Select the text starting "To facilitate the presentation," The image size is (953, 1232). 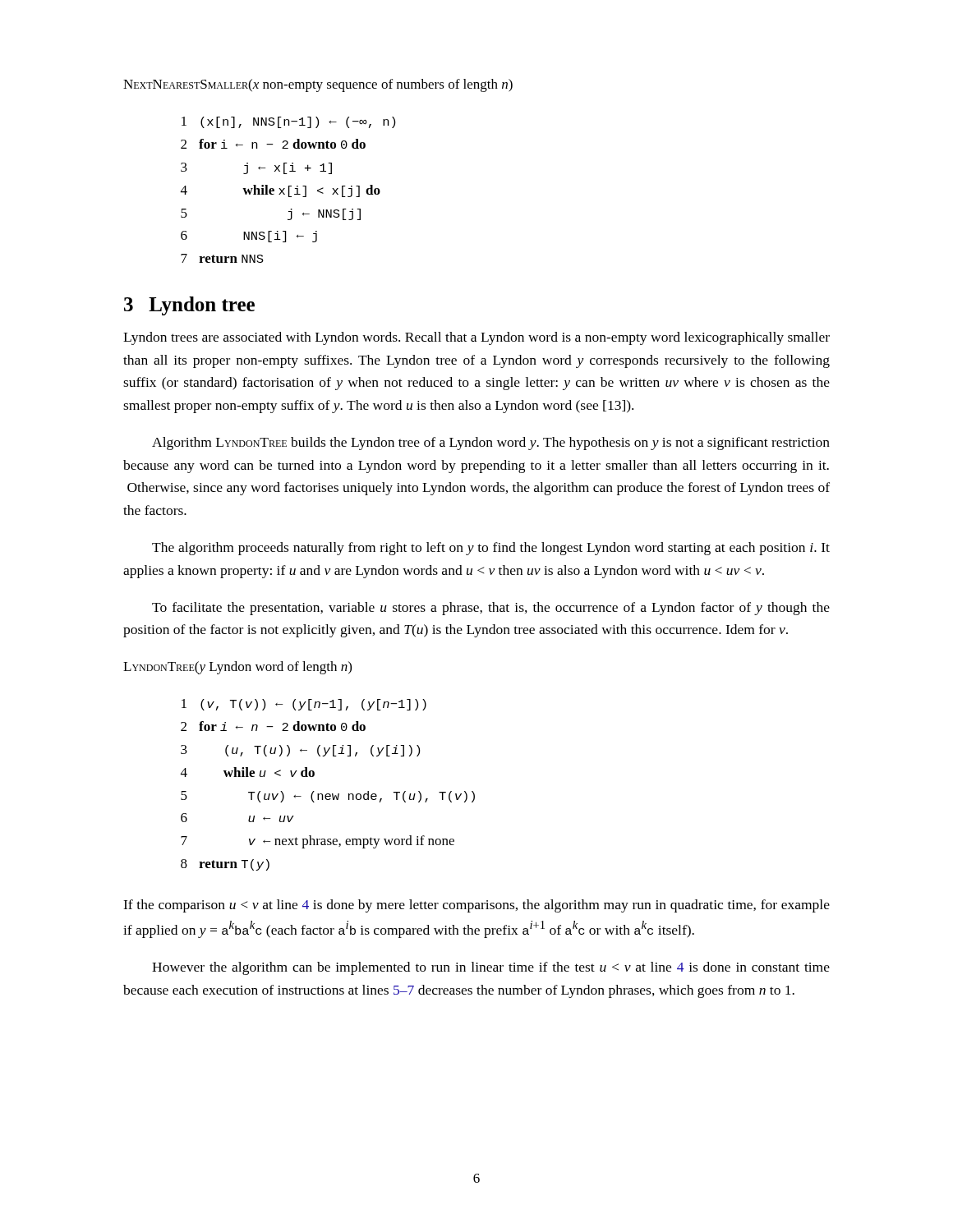pos(476,619)
